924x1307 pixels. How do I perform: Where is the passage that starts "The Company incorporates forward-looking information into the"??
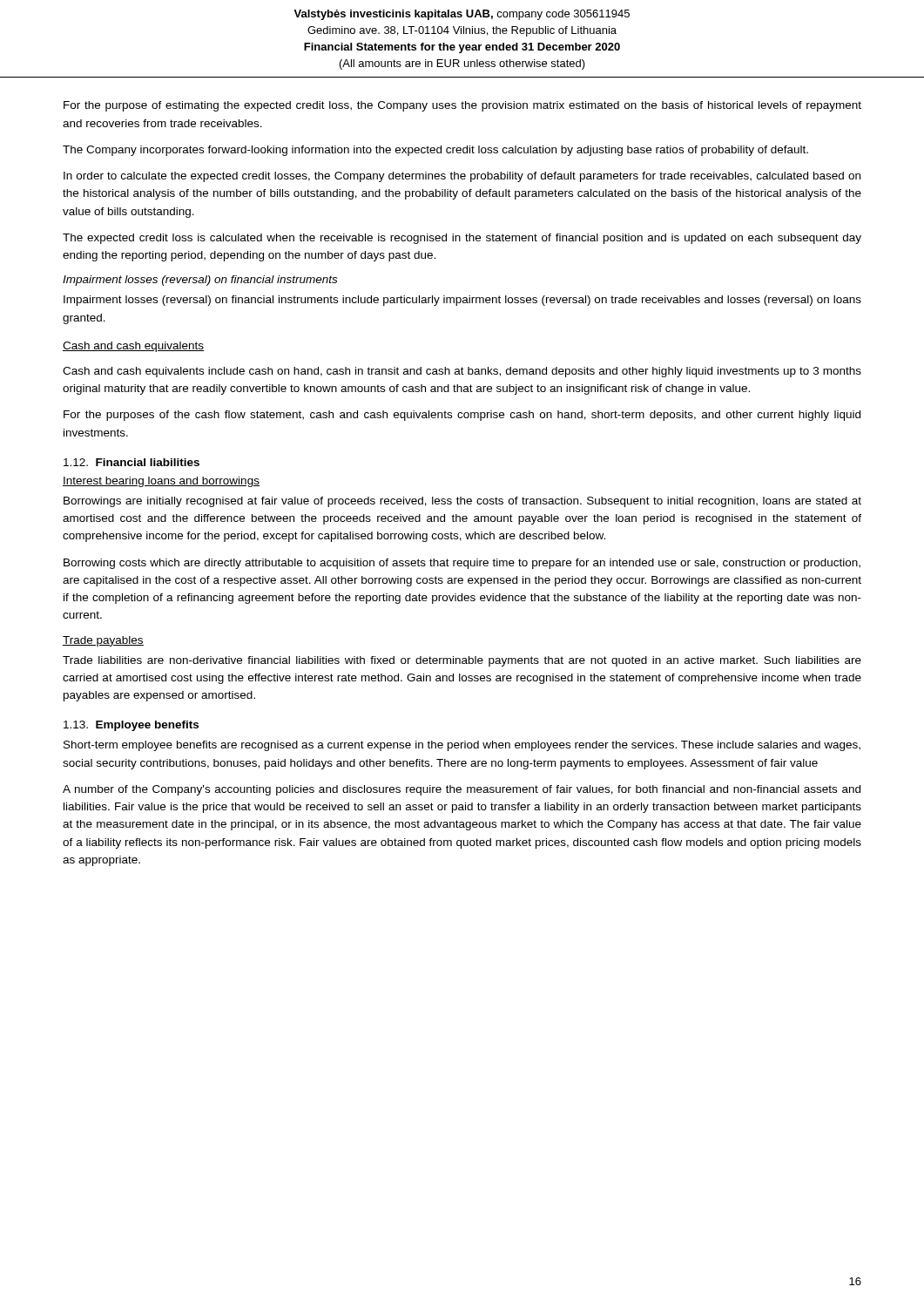point(436,149)
